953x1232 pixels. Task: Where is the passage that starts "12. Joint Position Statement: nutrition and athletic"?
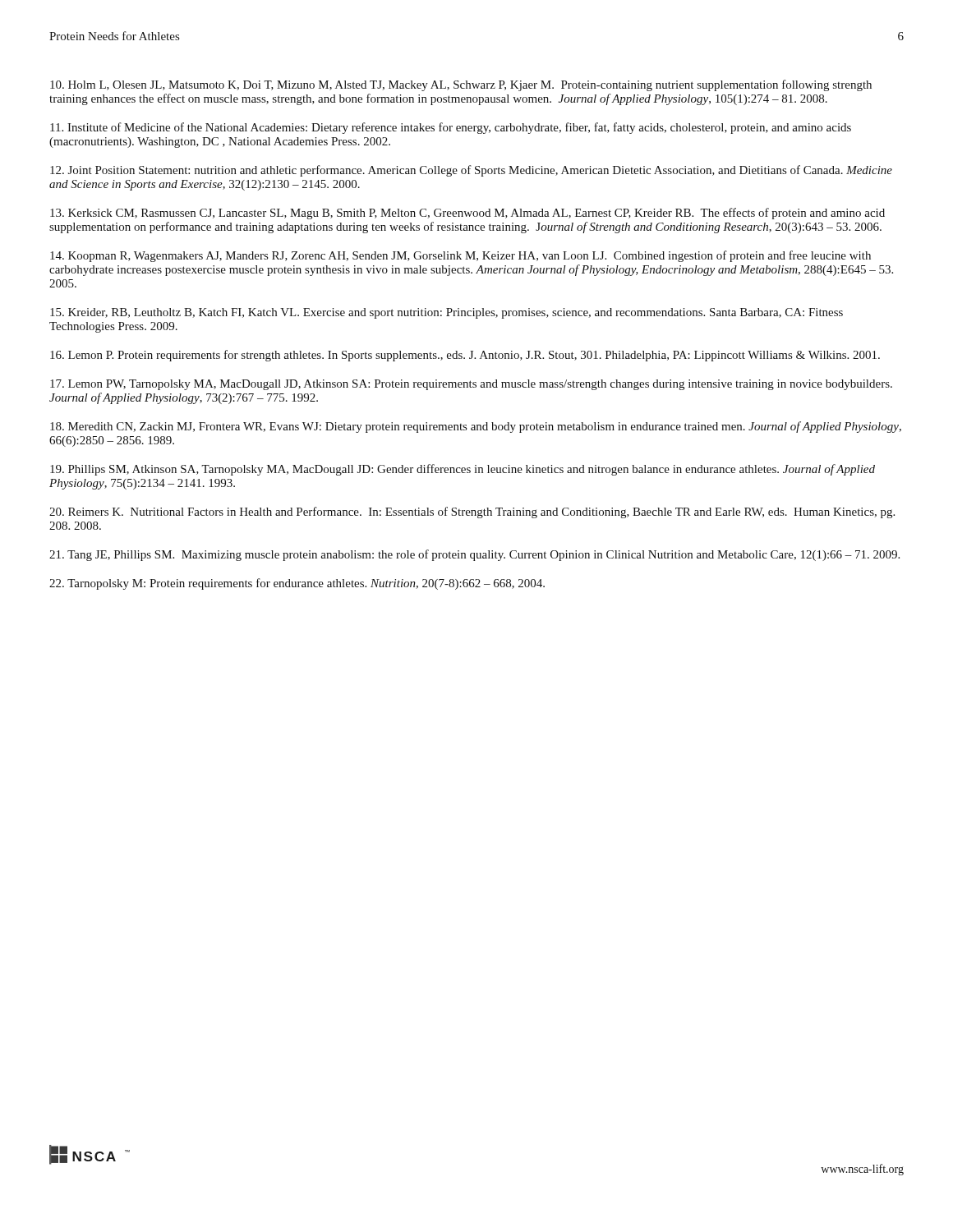476,177
